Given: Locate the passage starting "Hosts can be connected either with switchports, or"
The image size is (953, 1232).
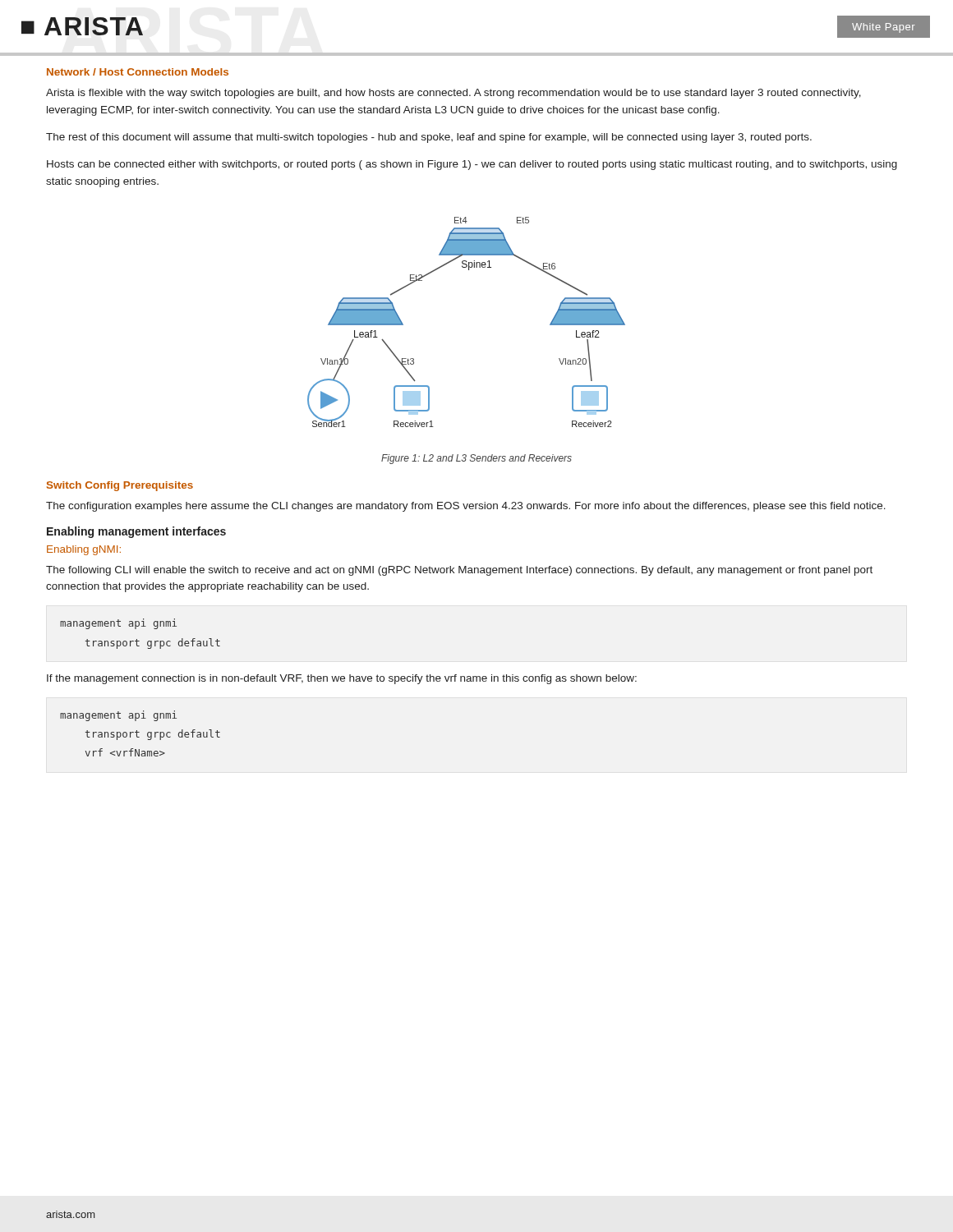Looking at the screenshot, I should tap(472, 172).
